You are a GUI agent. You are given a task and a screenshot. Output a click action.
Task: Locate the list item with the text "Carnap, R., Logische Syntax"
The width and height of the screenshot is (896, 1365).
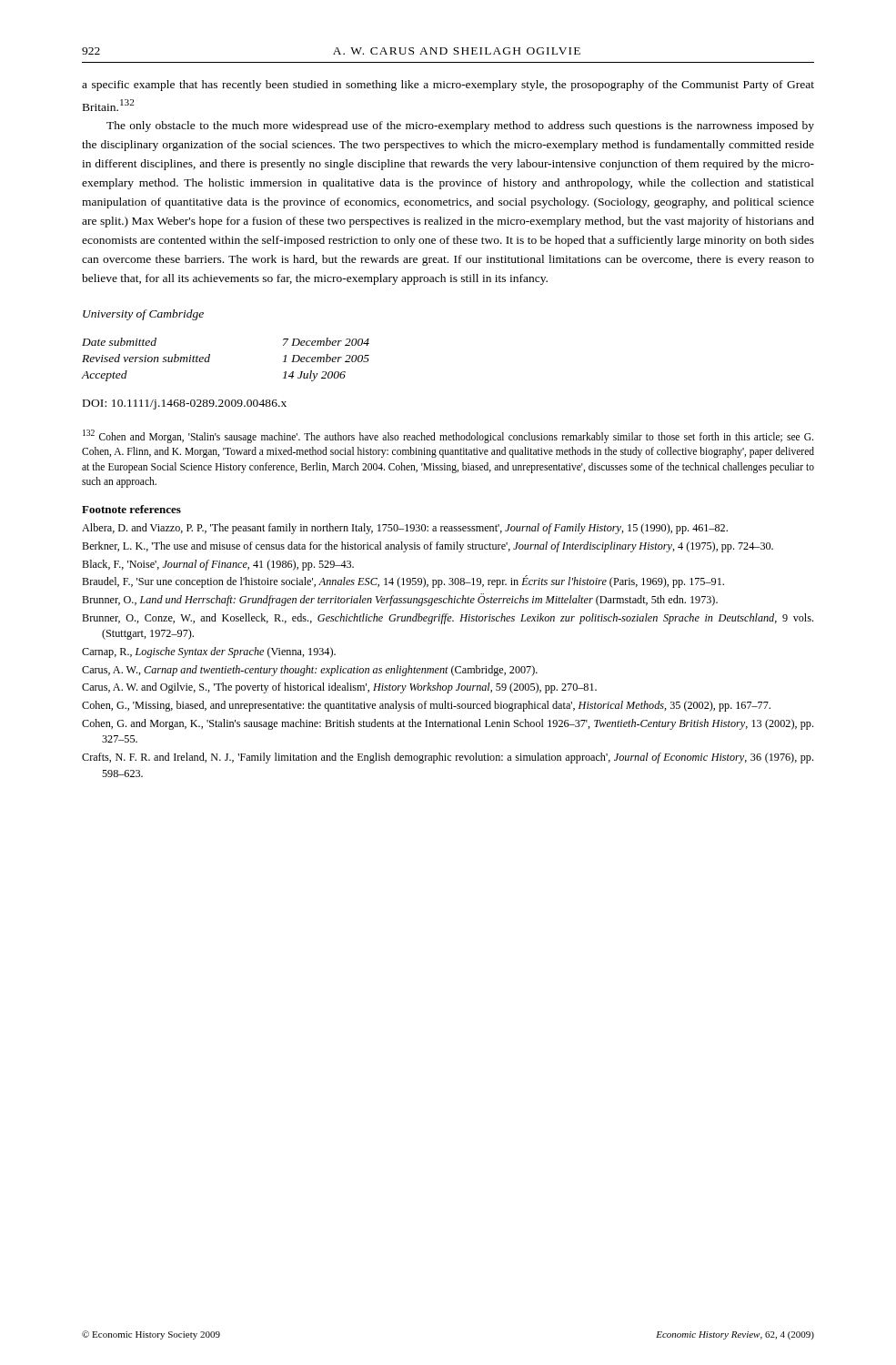pos(209,652)
